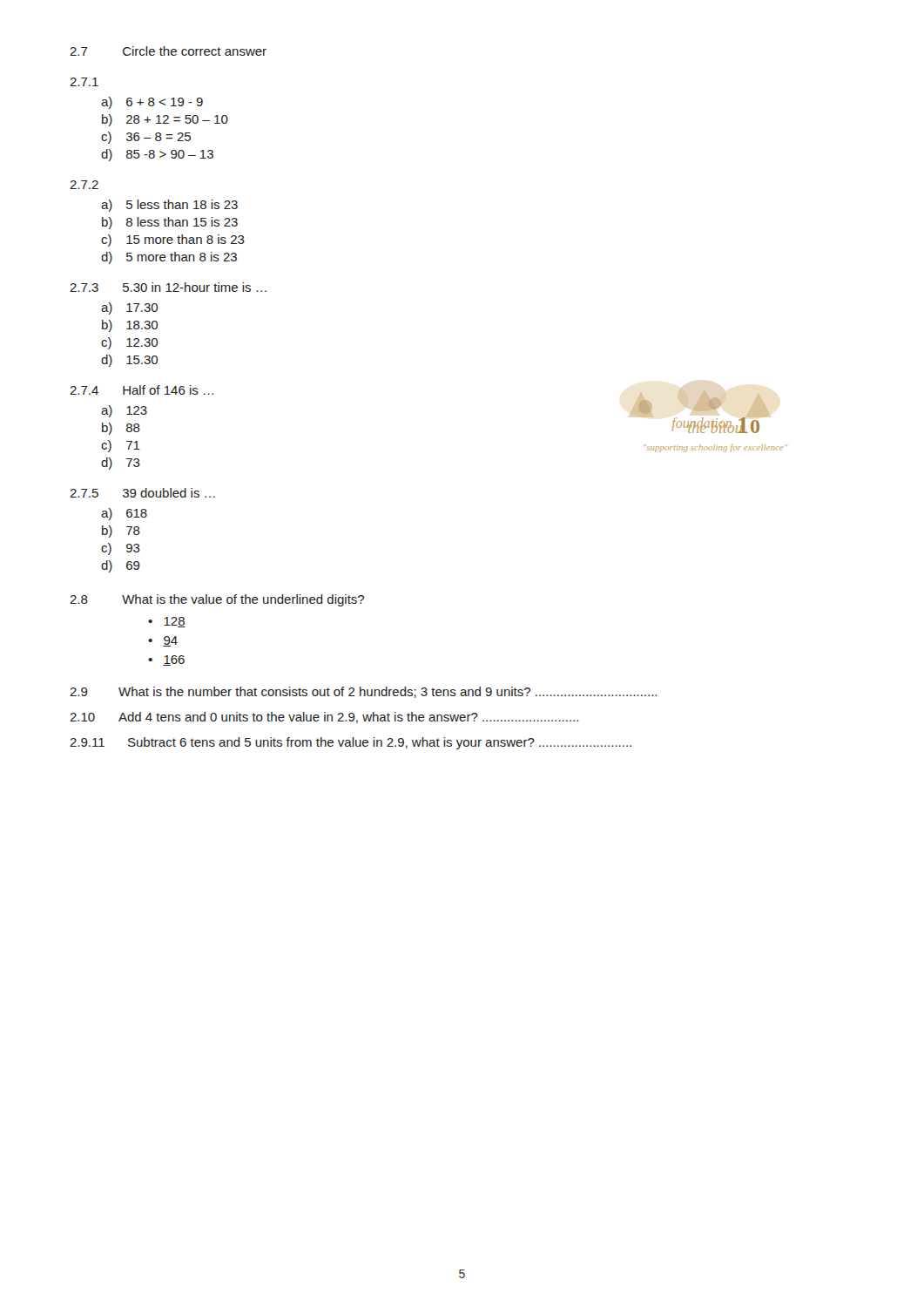Select the section header with the text "2.8 What is the"

point(217,599)
